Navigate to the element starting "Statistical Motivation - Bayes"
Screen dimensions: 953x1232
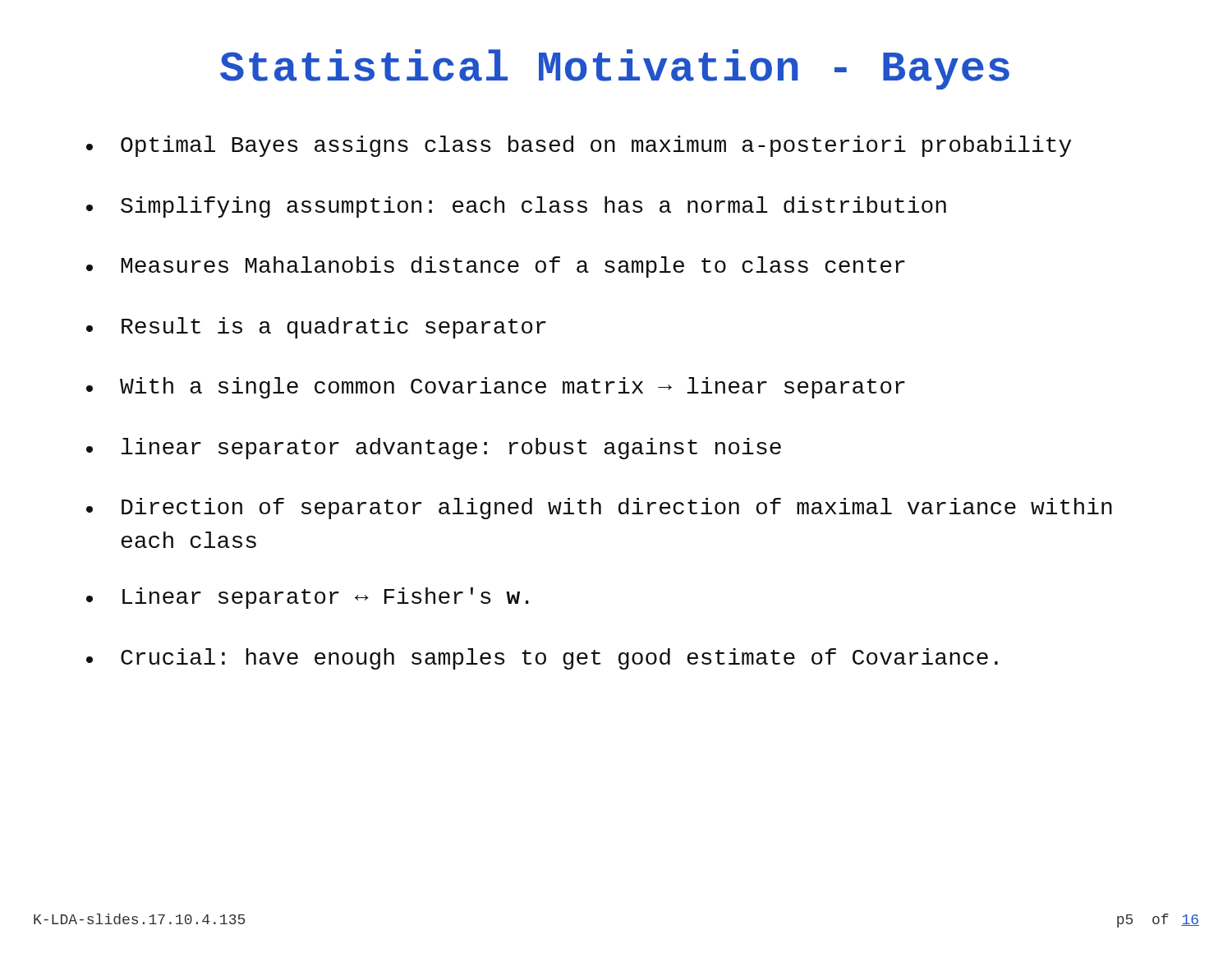616,69
